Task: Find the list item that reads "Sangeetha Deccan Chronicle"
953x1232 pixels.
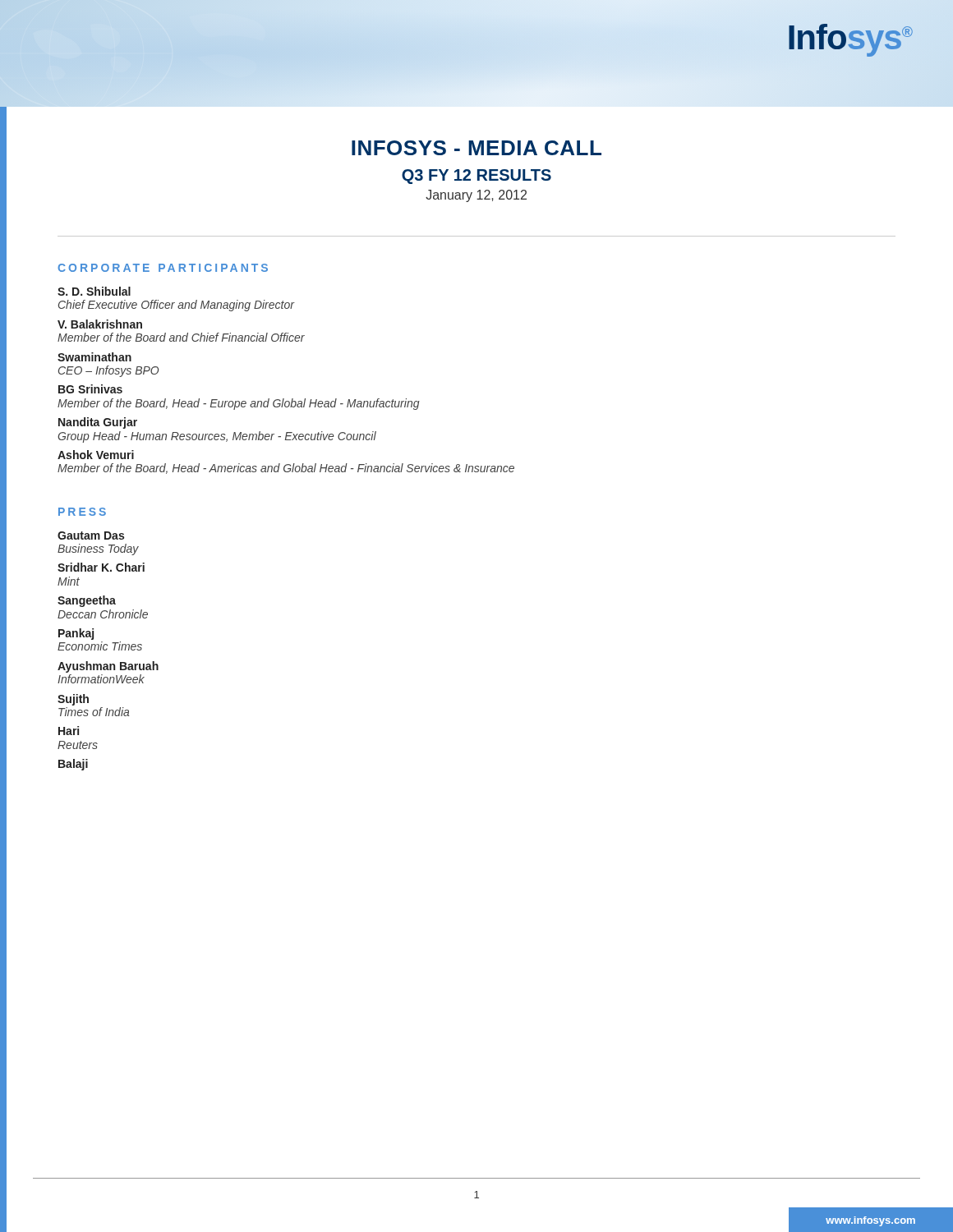Action: click(x=87, y=601)
